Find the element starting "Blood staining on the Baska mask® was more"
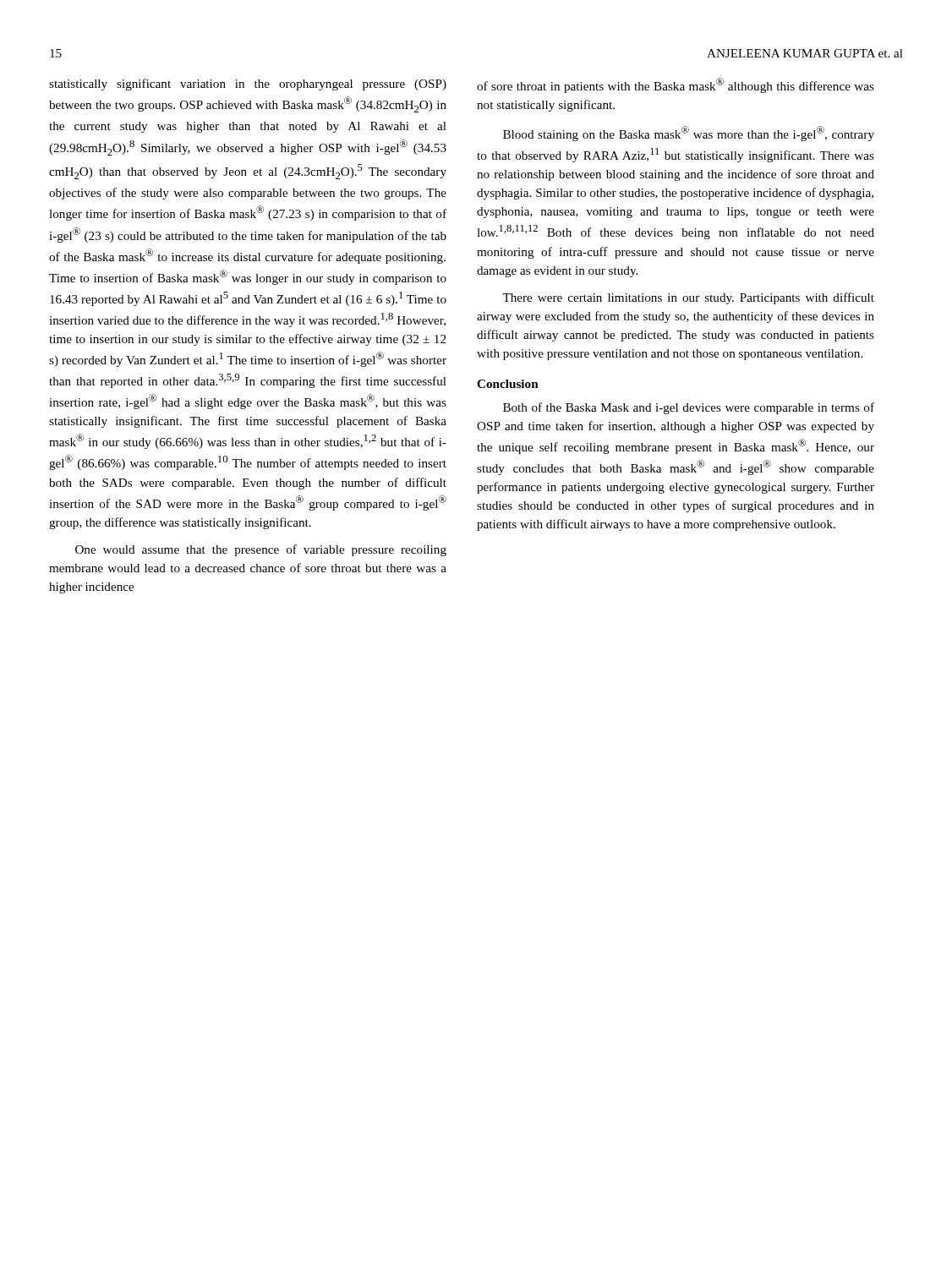 676,201
